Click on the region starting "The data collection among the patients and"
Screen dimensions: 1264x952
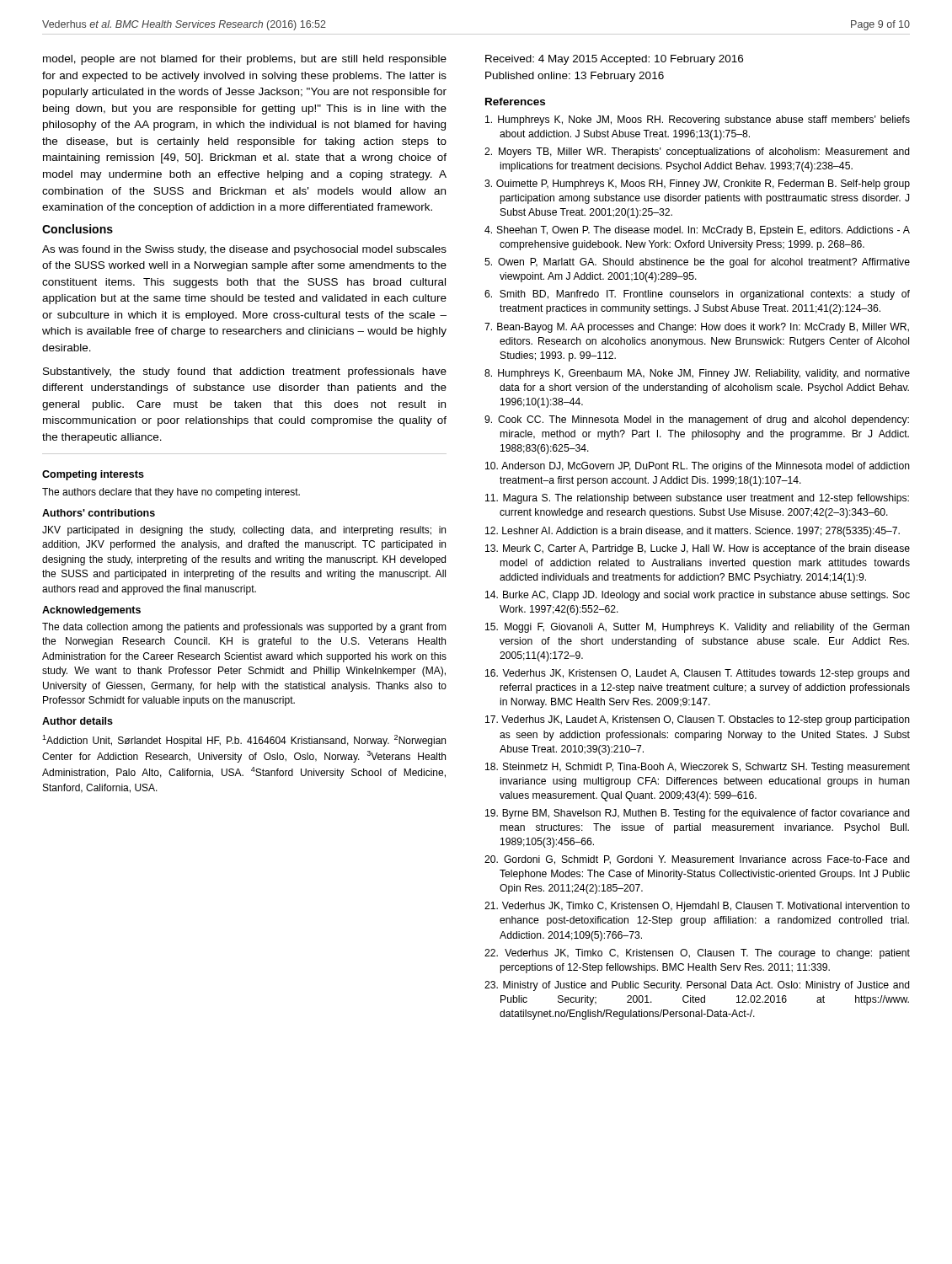(244, 664)
